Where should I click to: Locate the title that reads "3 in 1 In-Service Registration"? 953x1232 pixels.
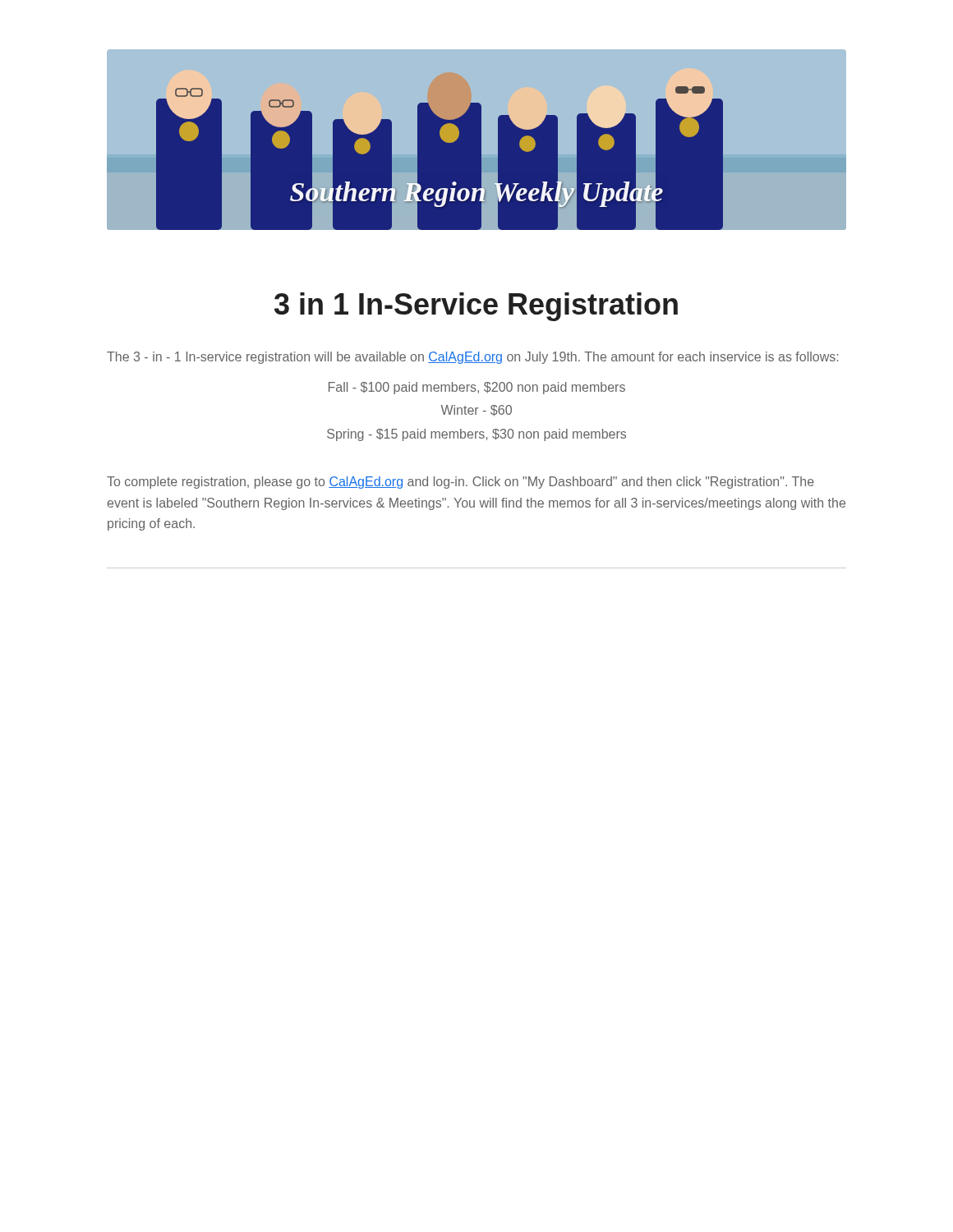(476, 304)
